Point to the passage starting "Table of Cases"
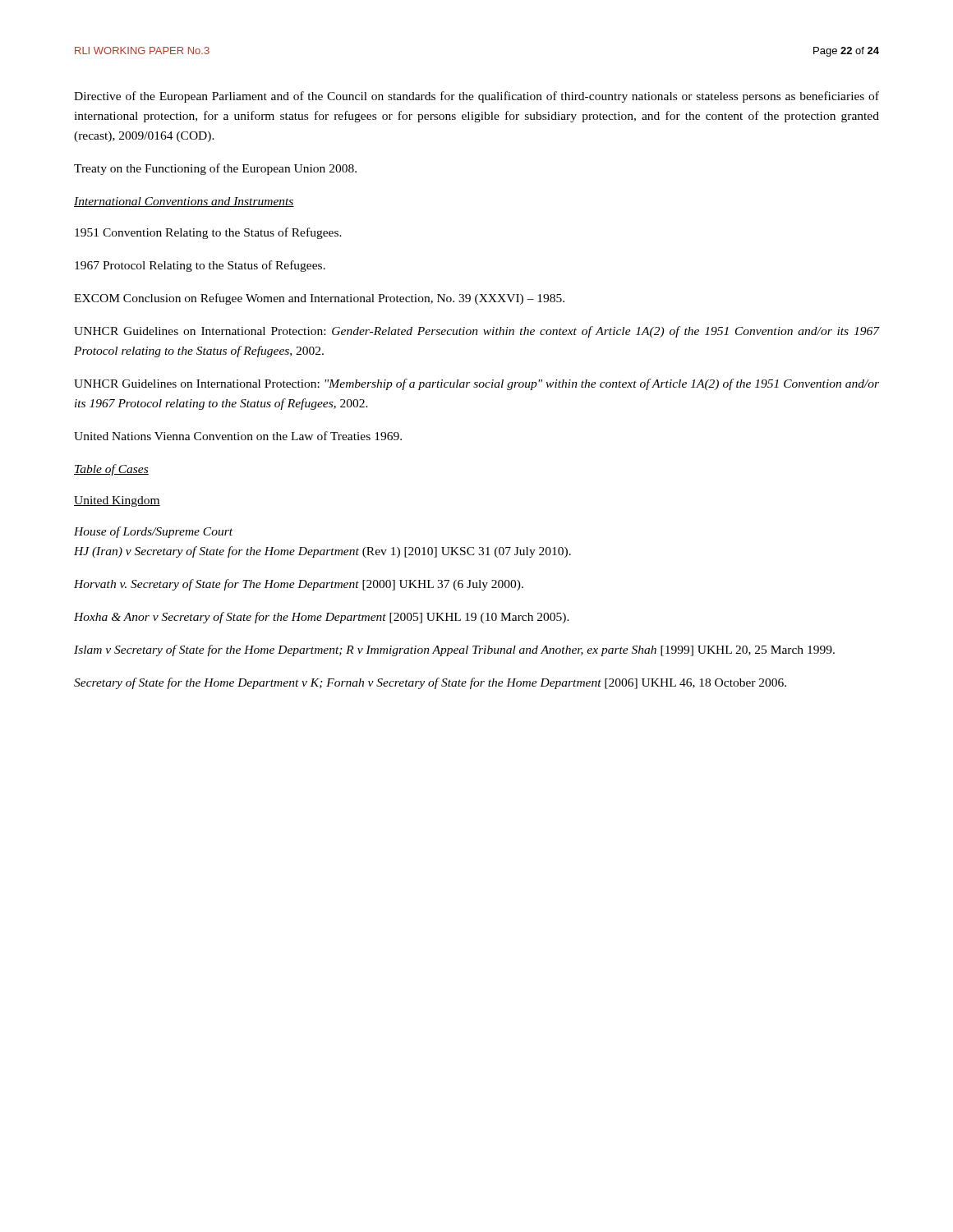The width and height of the screenshot is (953, 1232). pyautogui.click(x=111, y=469)
